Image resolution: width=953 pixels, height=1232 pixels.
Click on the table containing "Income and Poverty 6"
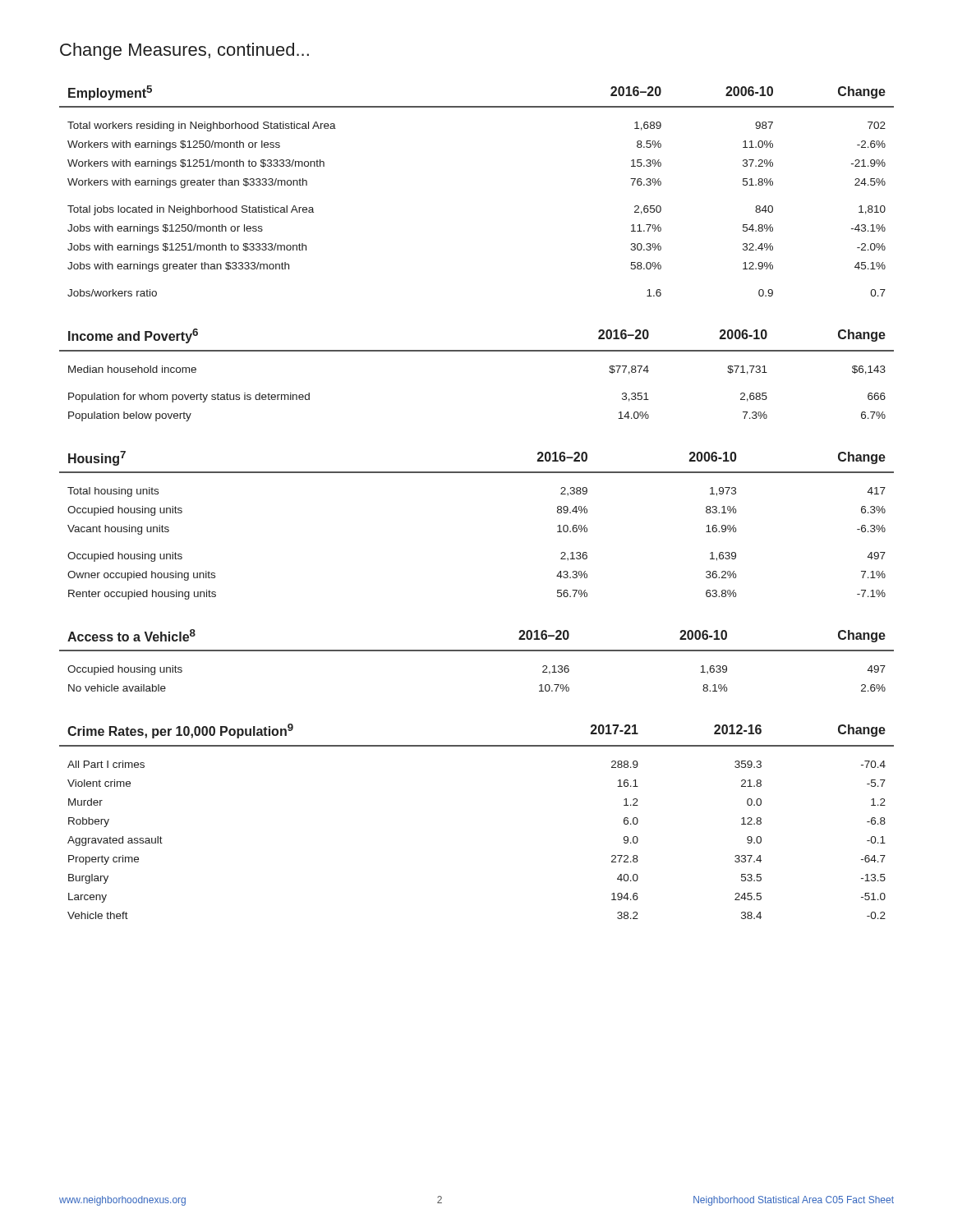click(x=476, y=372)
